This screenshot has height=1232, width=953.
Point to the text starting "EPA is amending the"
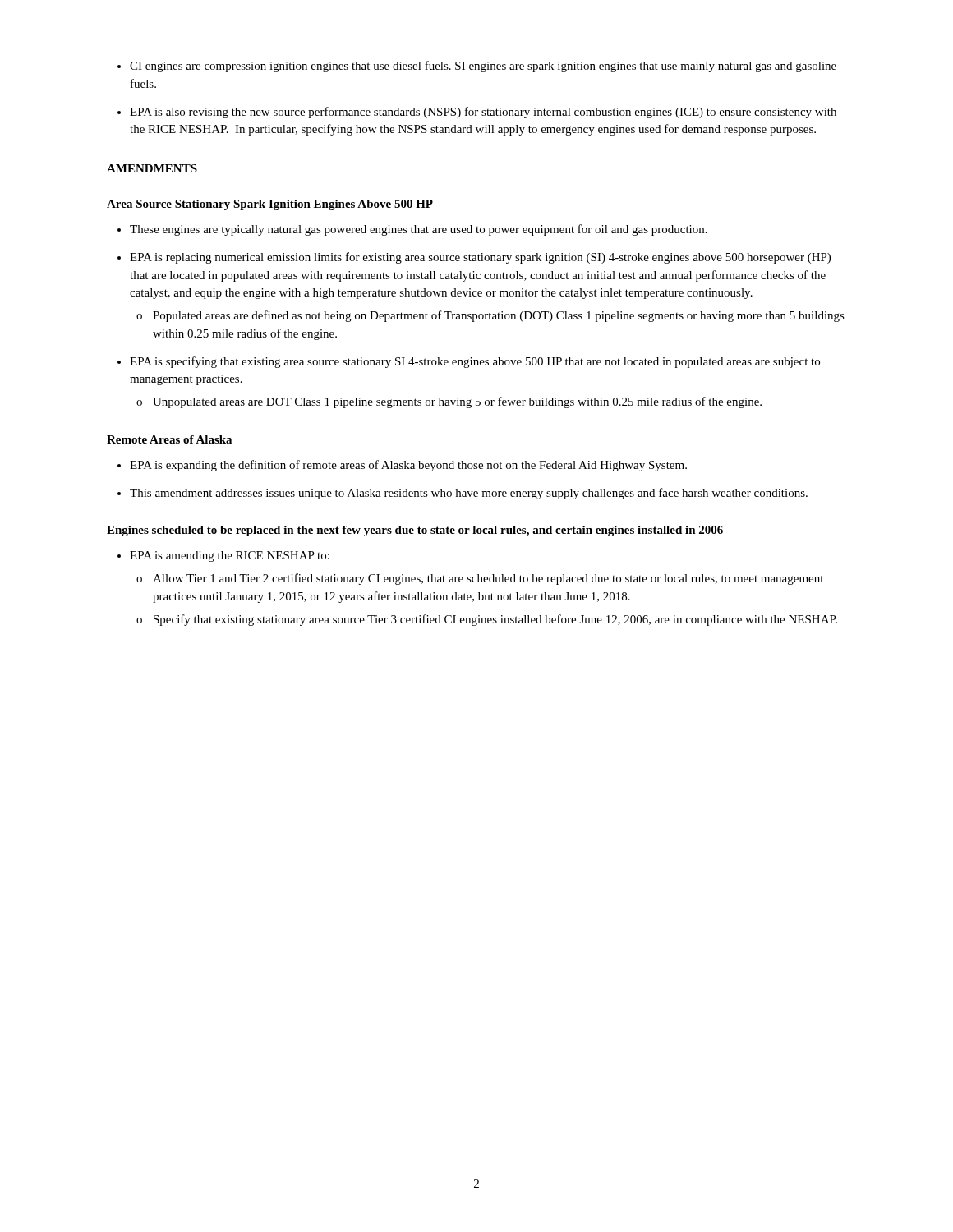pos(476,588)
